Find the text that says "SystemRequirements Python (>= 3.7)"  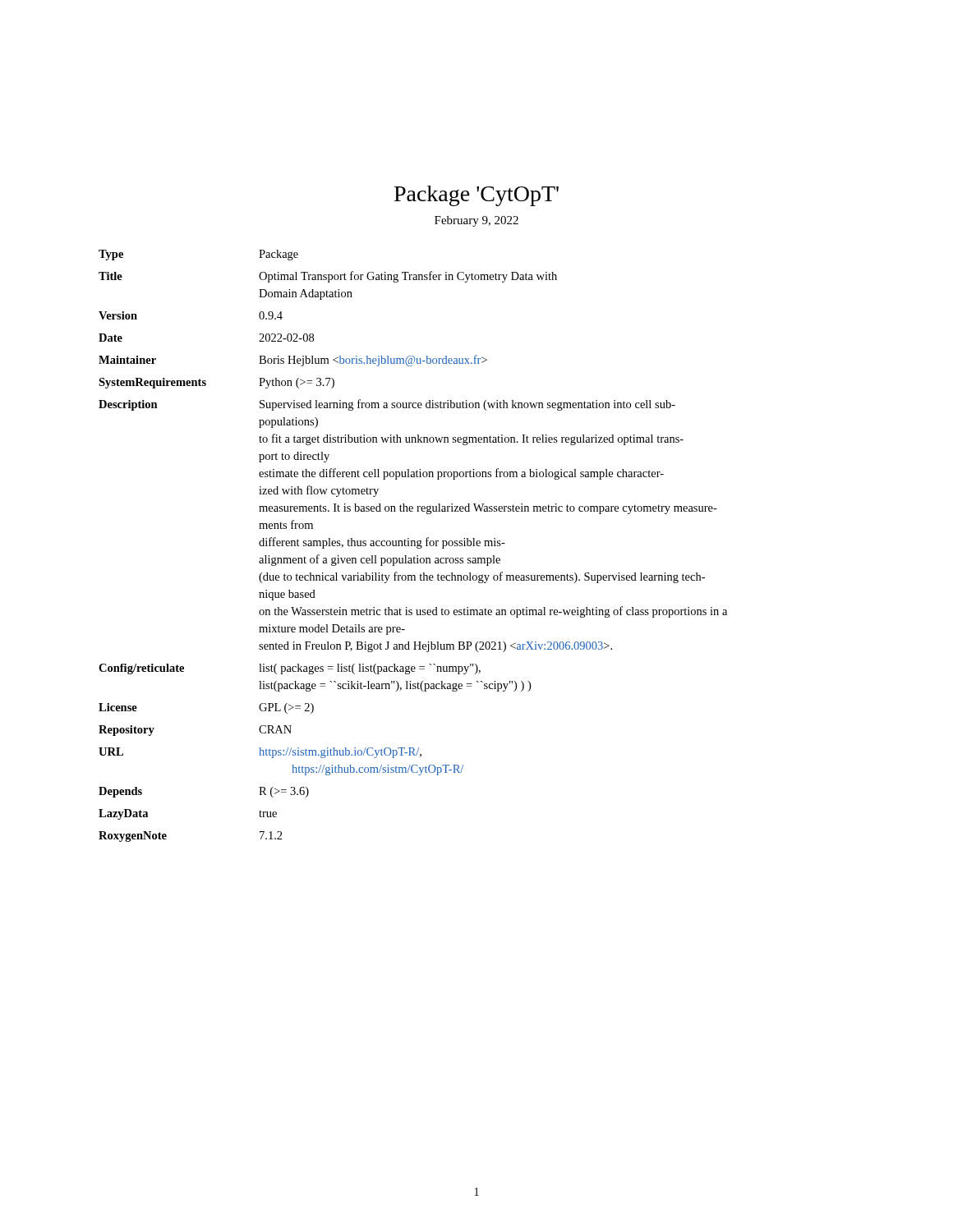click(x=171, y=383)
